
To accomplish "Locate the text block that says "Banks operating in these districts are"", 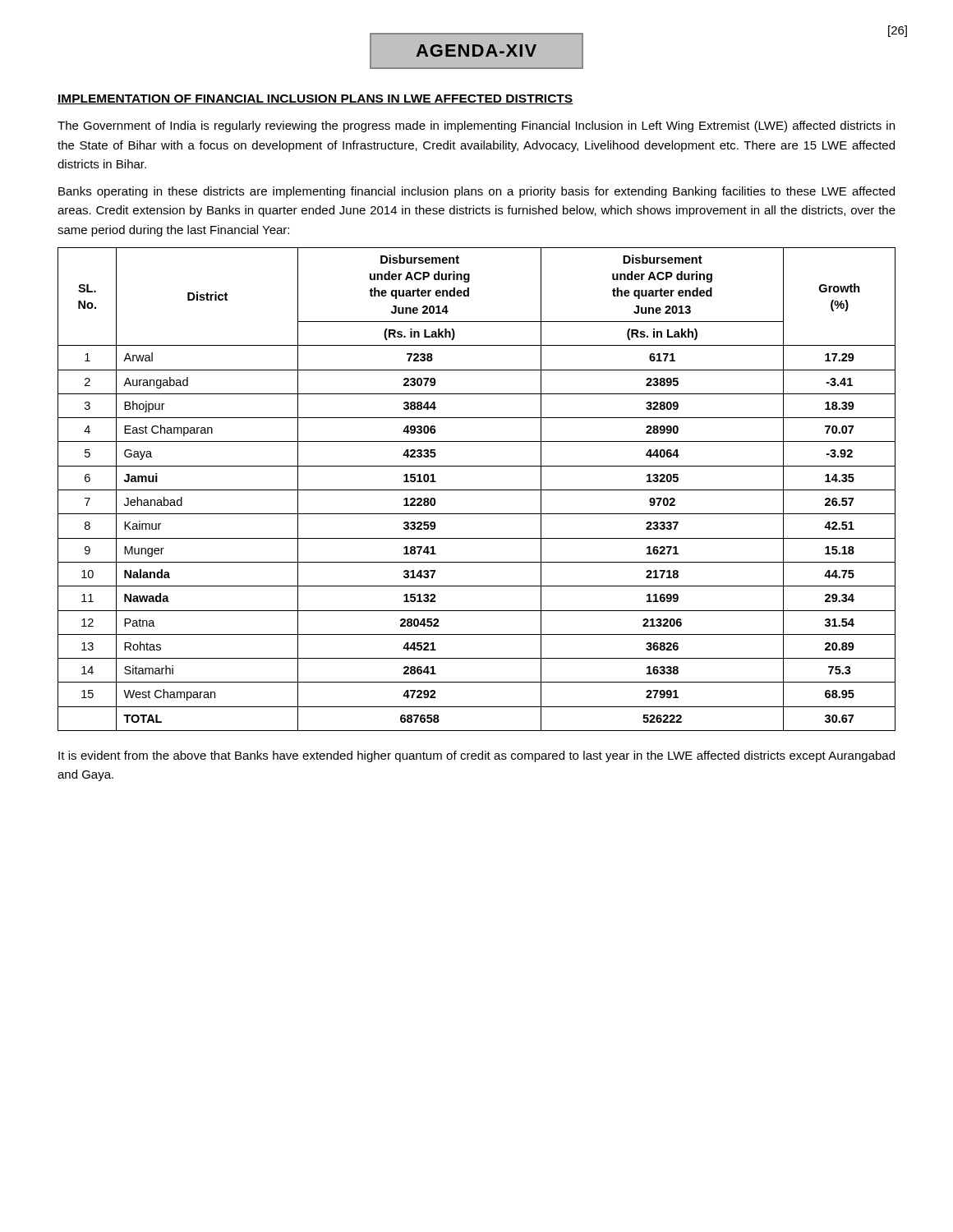I will [x=476, y=210].
